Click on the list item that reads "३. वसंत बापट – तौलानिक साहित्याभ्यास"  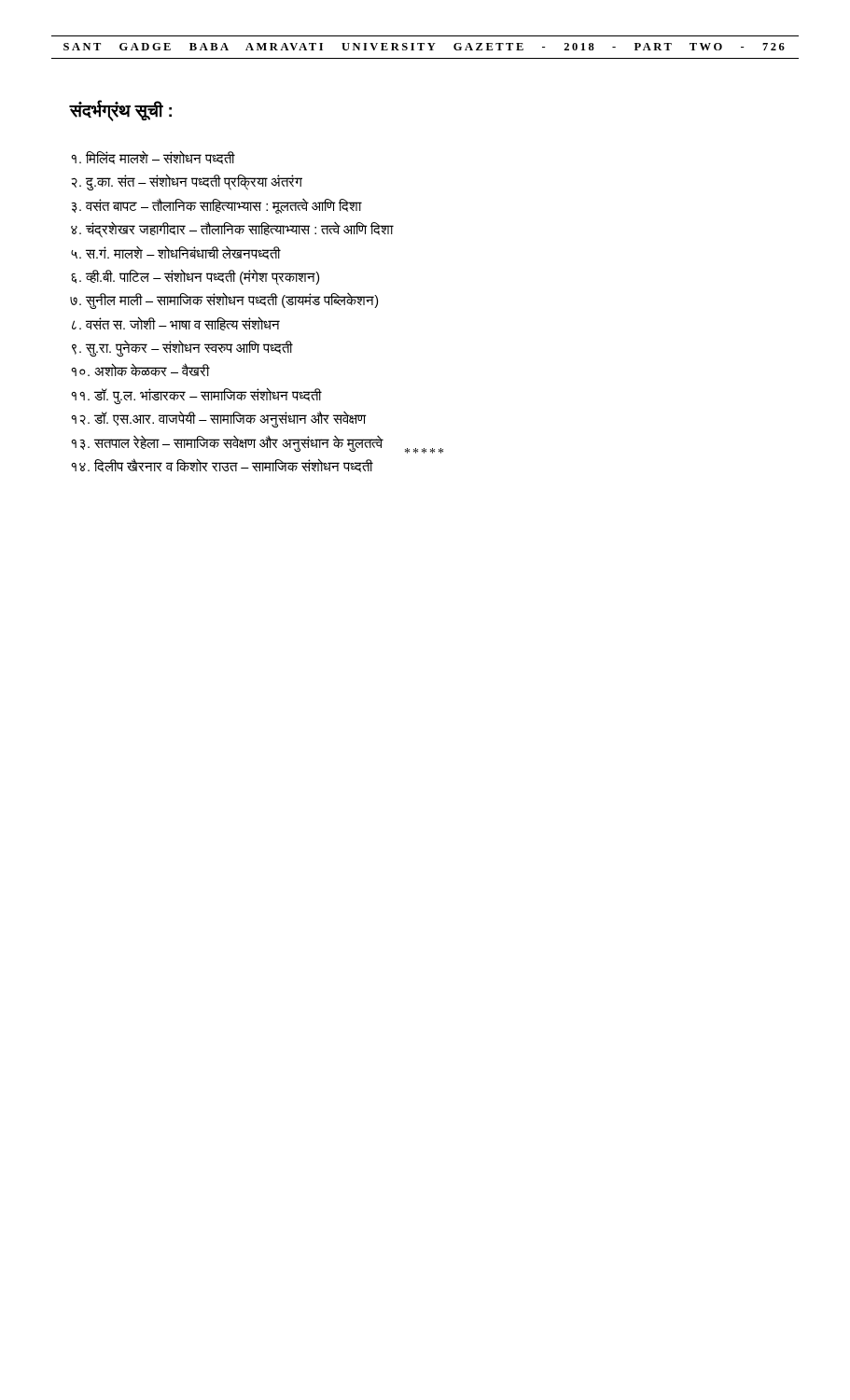216,206
